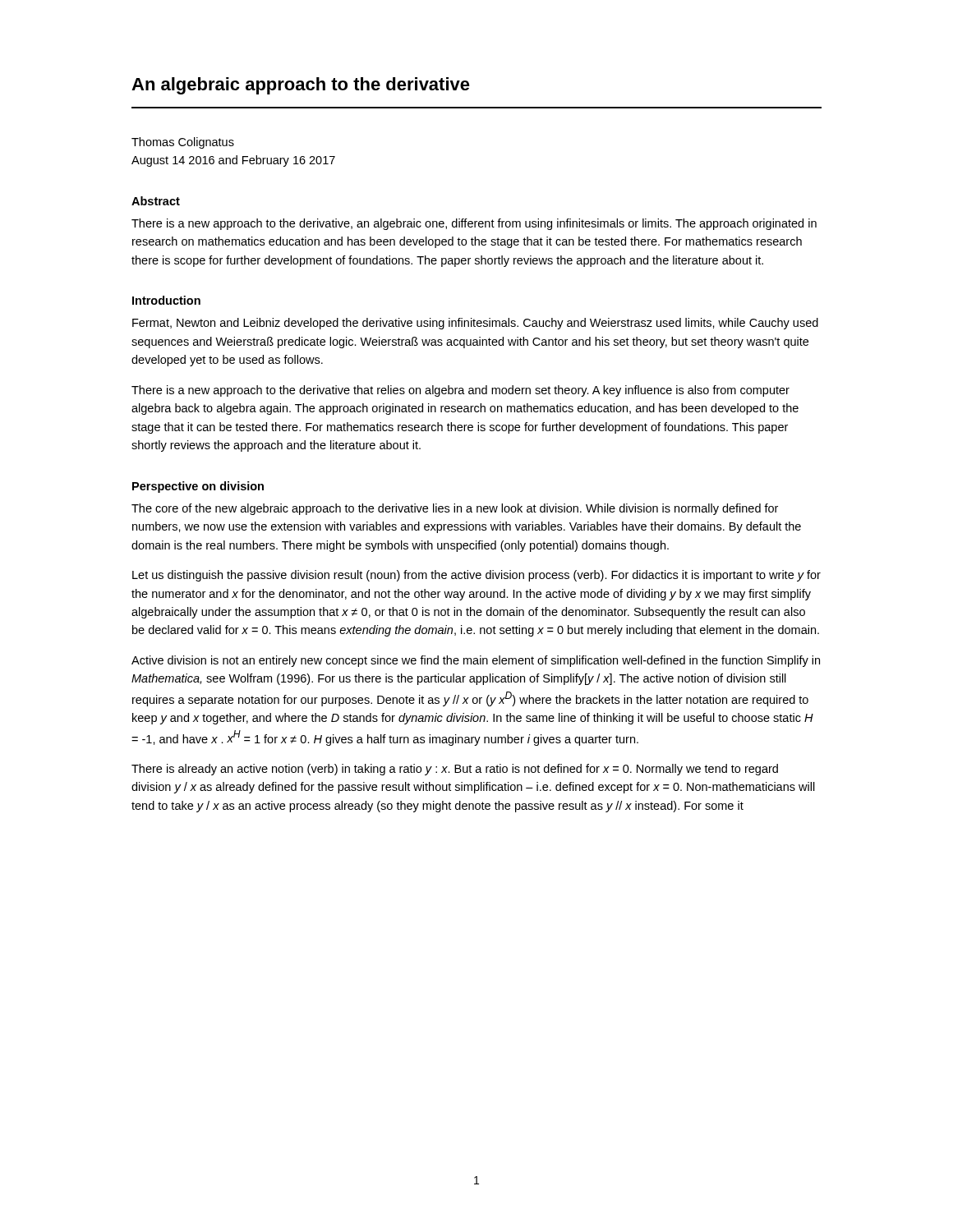Navigate to the block starting "Thomas Colignatus August 14 2016"

click(233, 151)
